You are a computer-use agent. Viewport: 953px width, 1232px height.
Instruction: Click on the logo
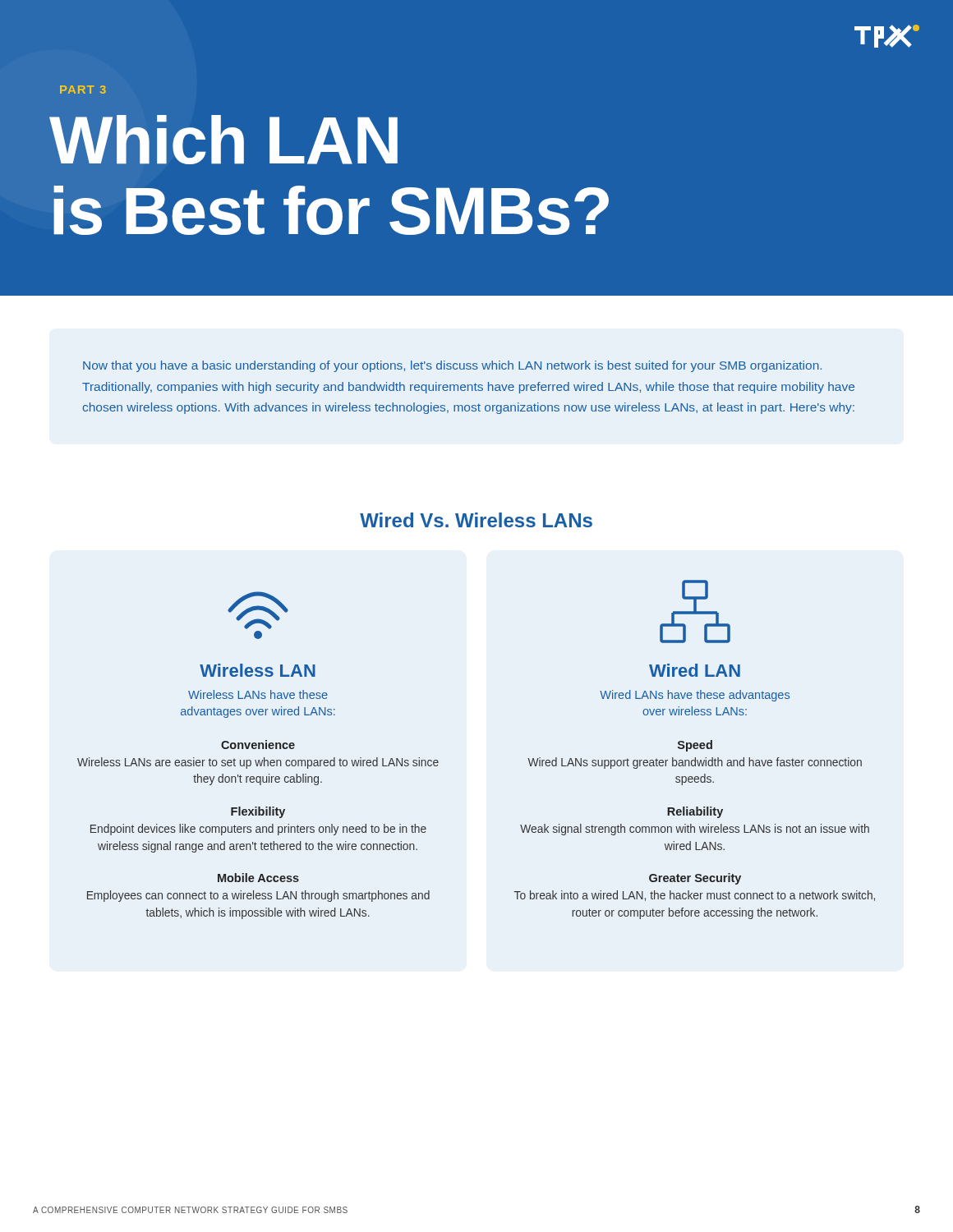tap(887, 39)
